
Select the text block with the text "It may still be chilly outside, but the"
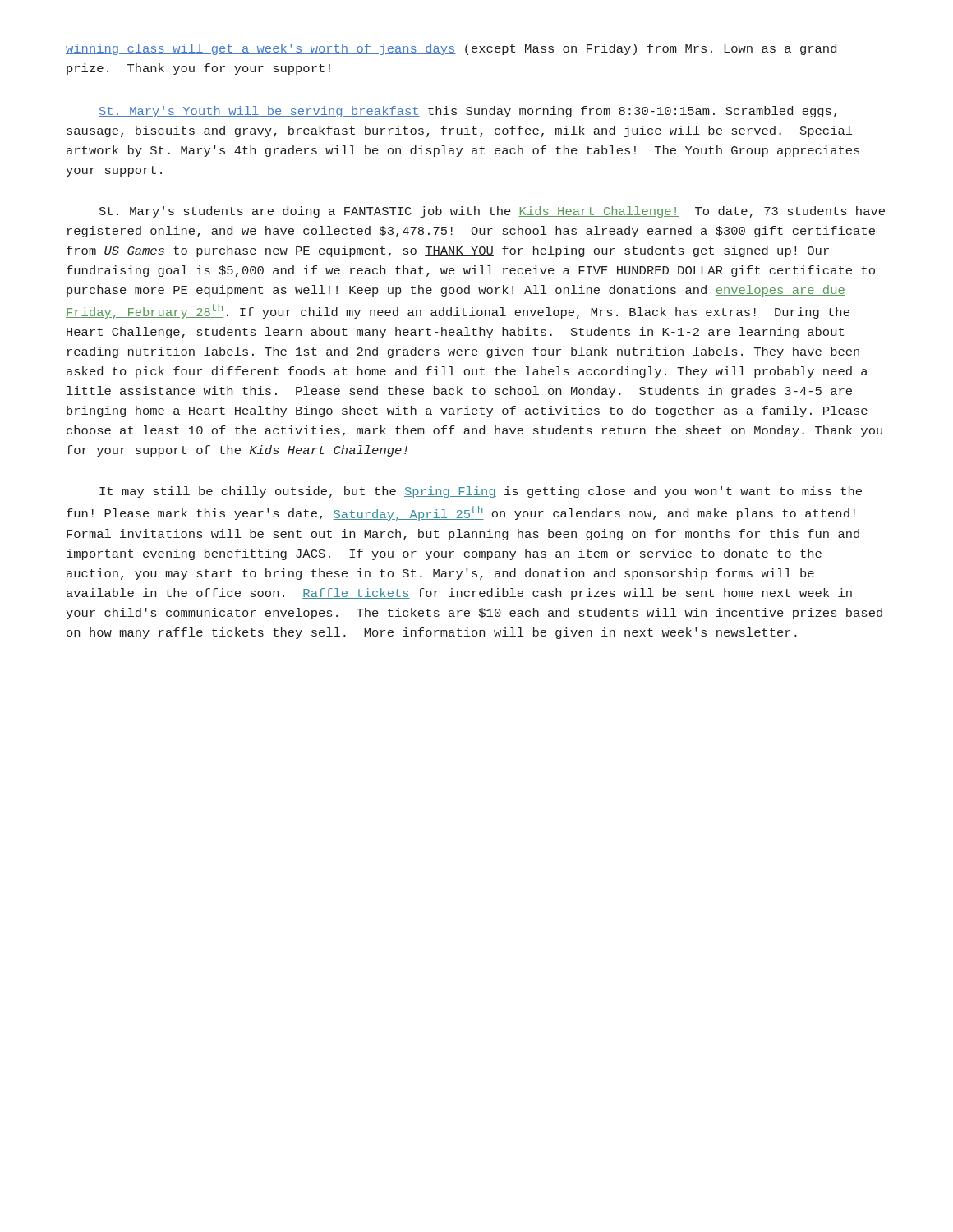tap(475, 563)
